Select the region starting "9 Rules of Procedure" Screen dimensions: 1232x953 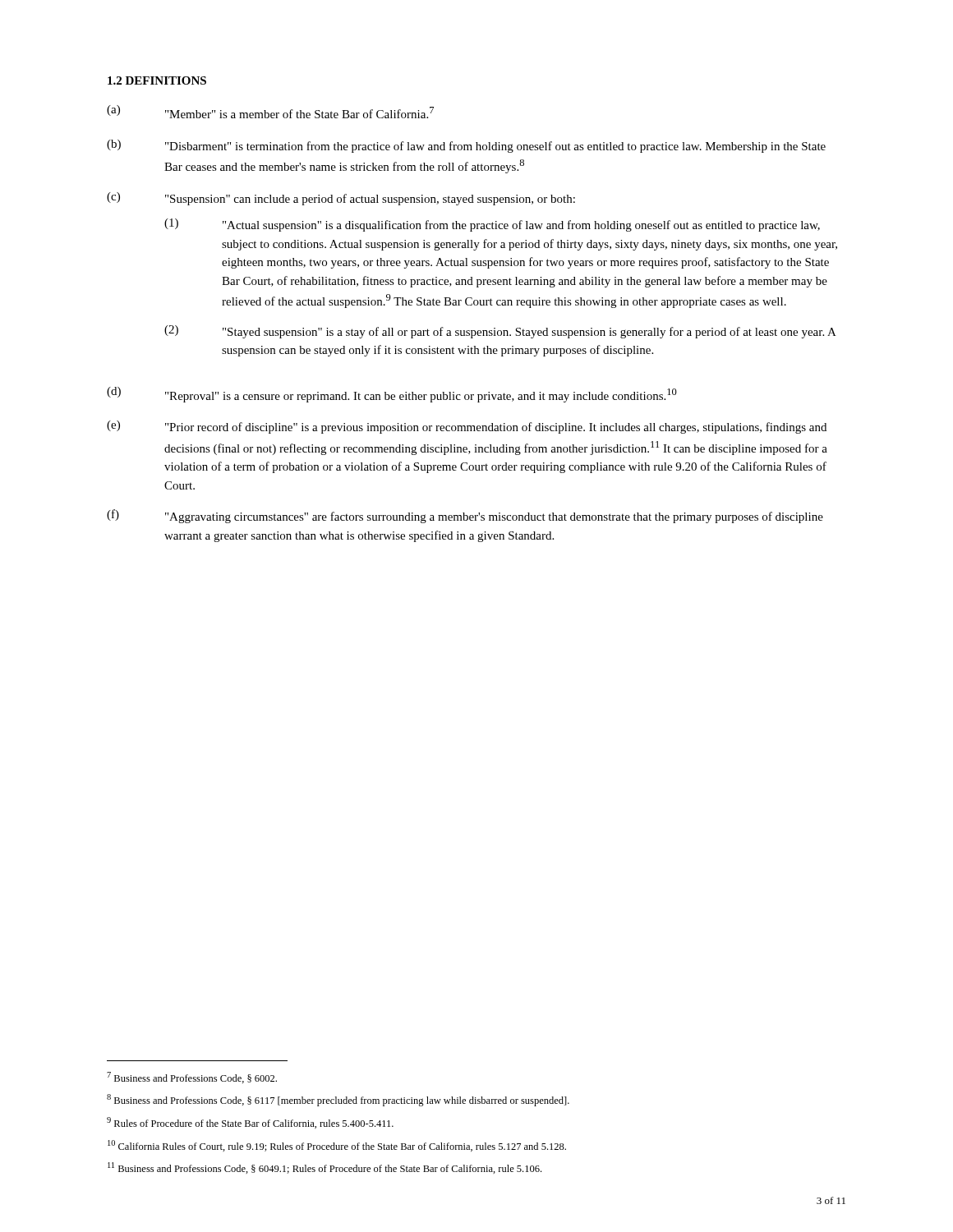coord(250,1122)
